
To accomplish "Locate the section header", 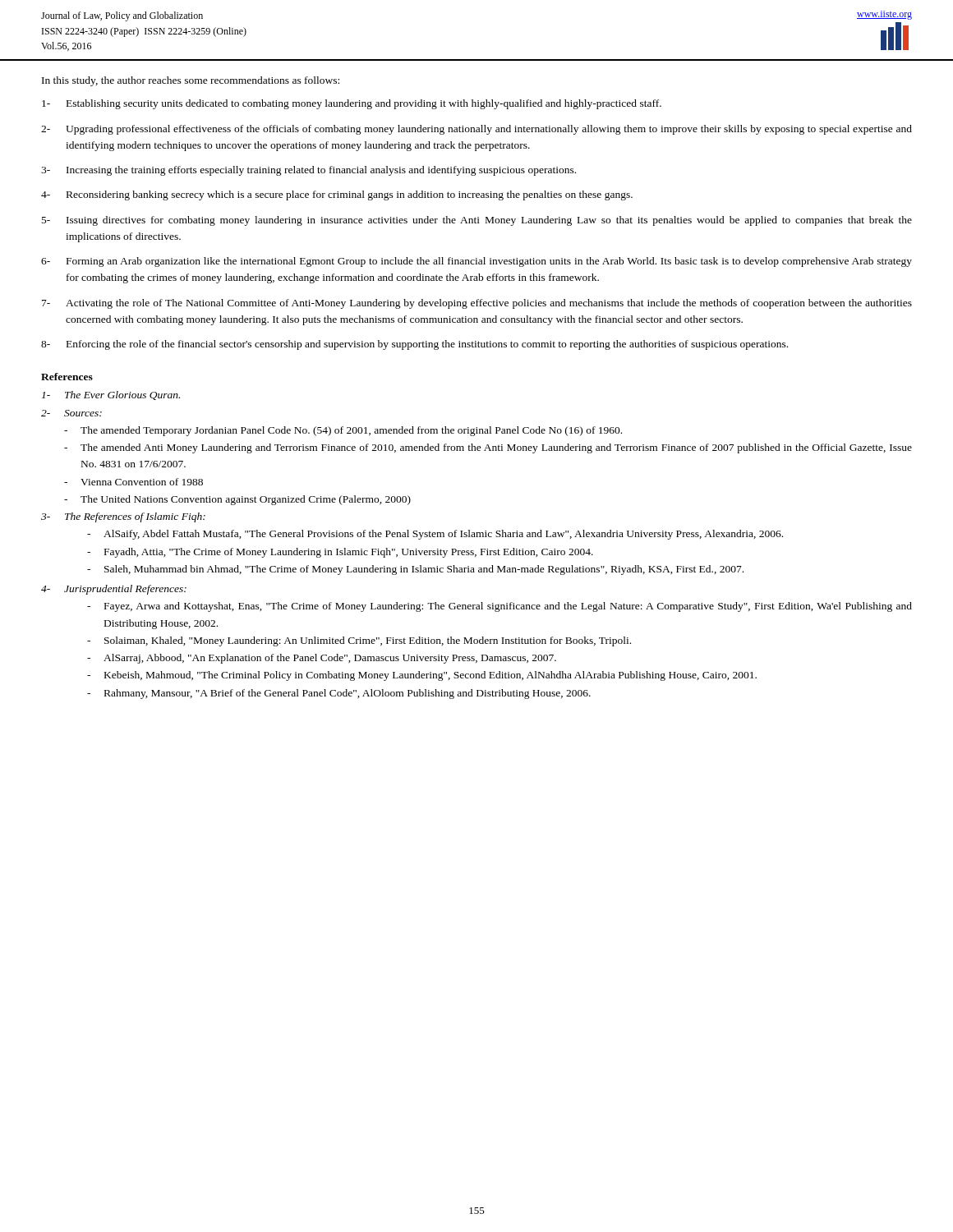I will pos(67,377).
